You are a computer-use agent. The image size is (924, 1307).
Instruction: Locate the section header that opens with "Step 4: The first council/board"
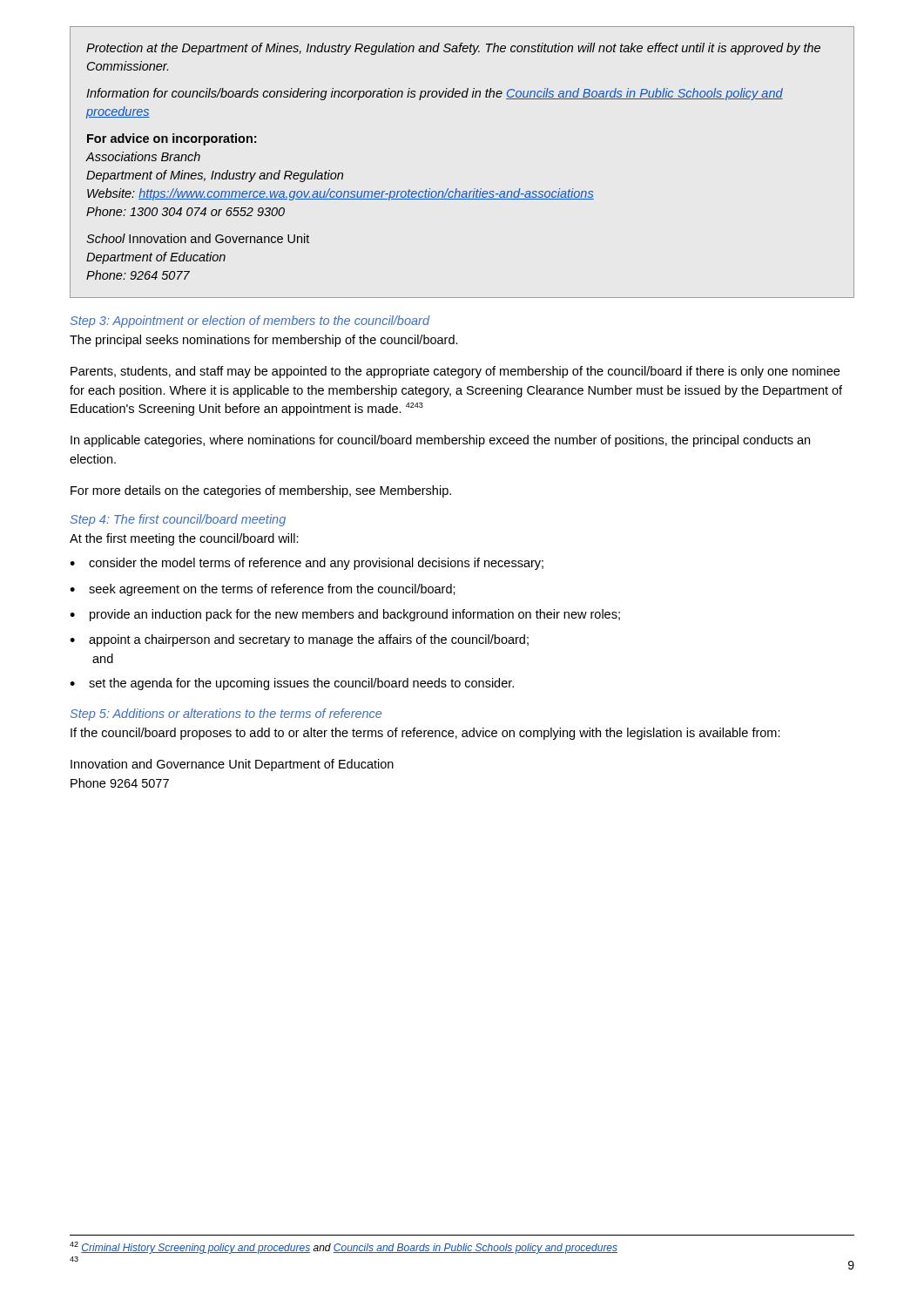pos(178,520)
